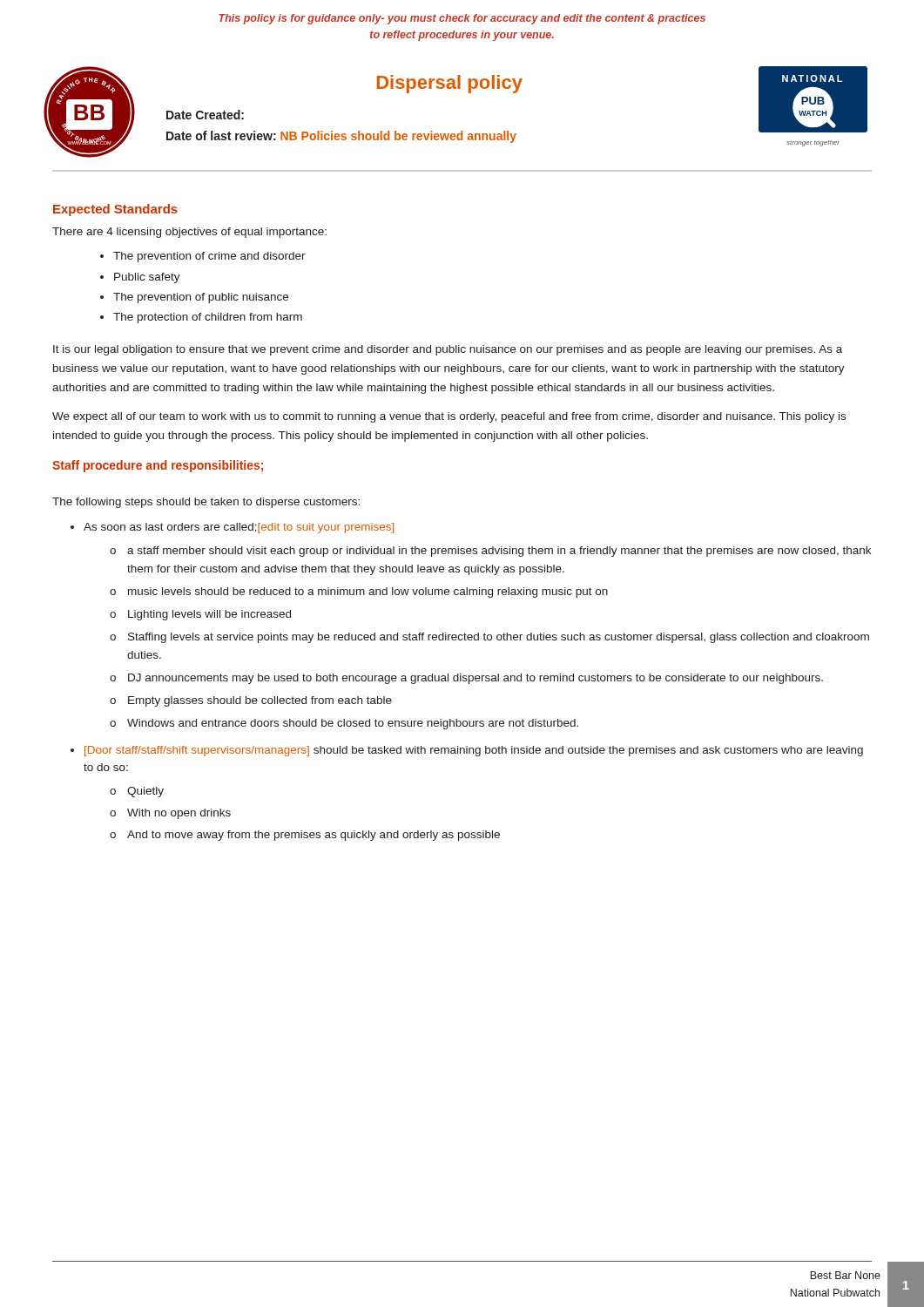Select the text that reads "Date Created:"

205,115
